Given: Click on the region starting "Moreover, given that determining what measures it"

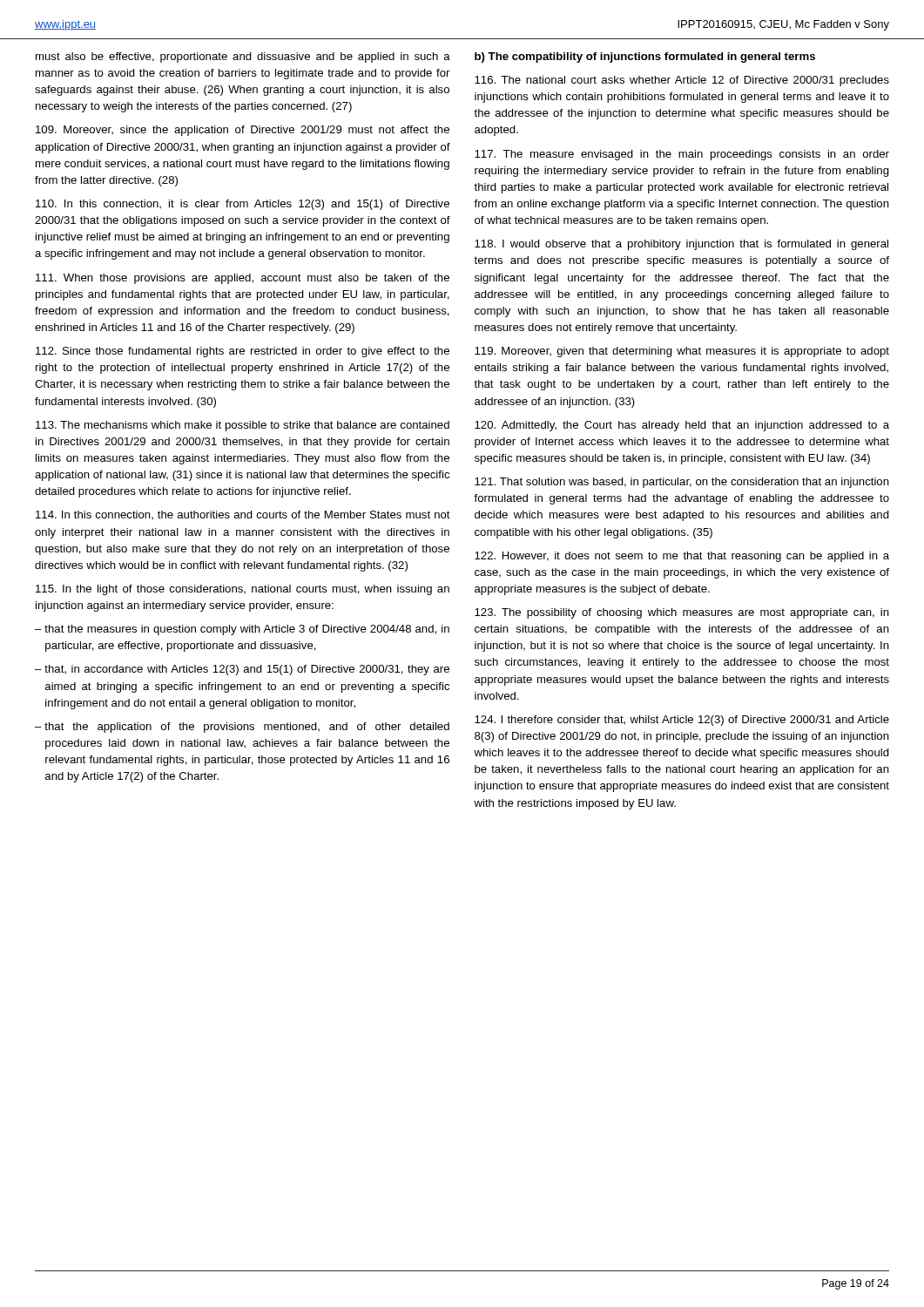Looking at the screenshot, I should [682, 376].
